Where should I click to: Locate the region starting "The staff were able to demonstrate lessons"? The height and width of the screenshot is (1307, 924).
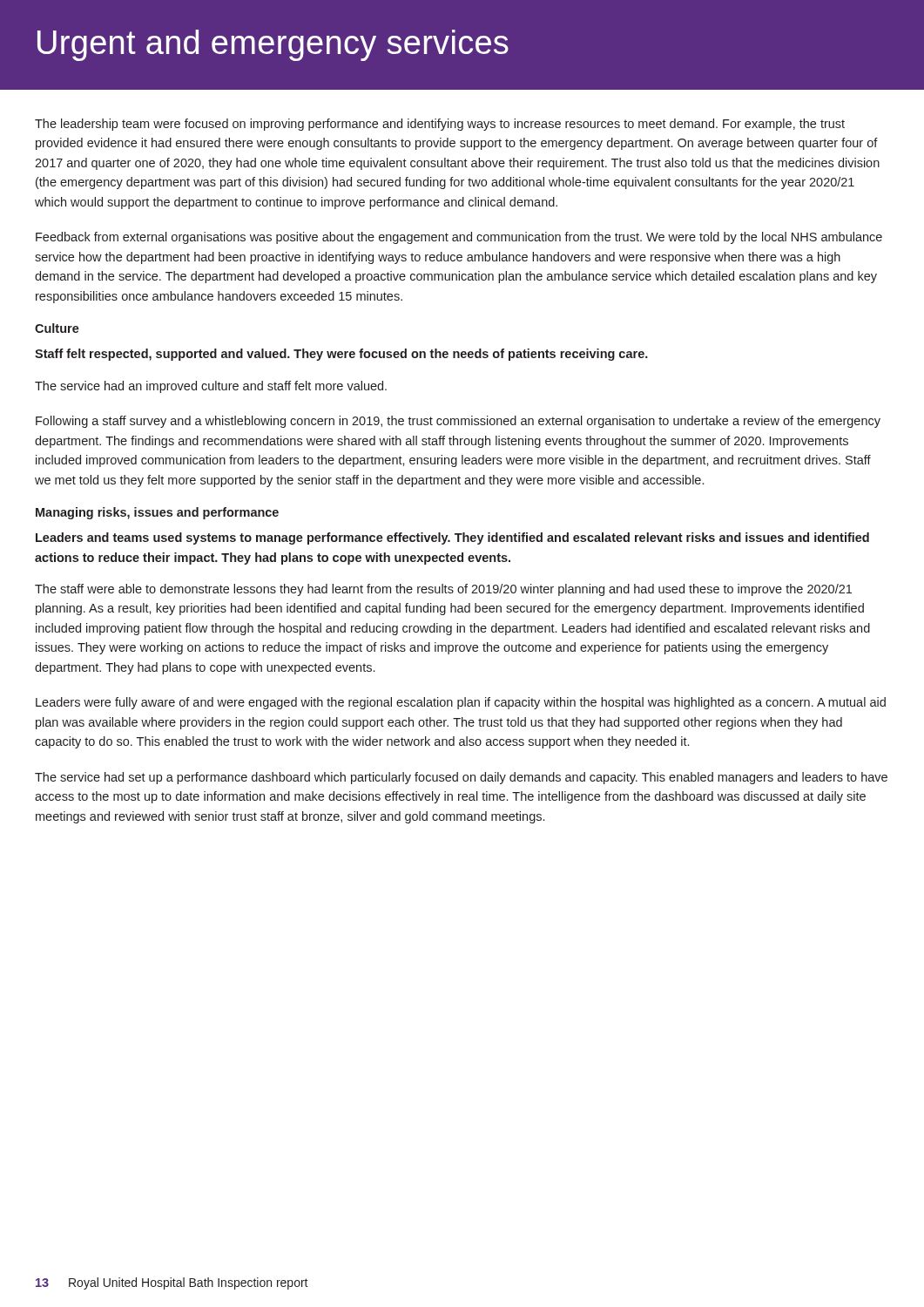(453, 628)
